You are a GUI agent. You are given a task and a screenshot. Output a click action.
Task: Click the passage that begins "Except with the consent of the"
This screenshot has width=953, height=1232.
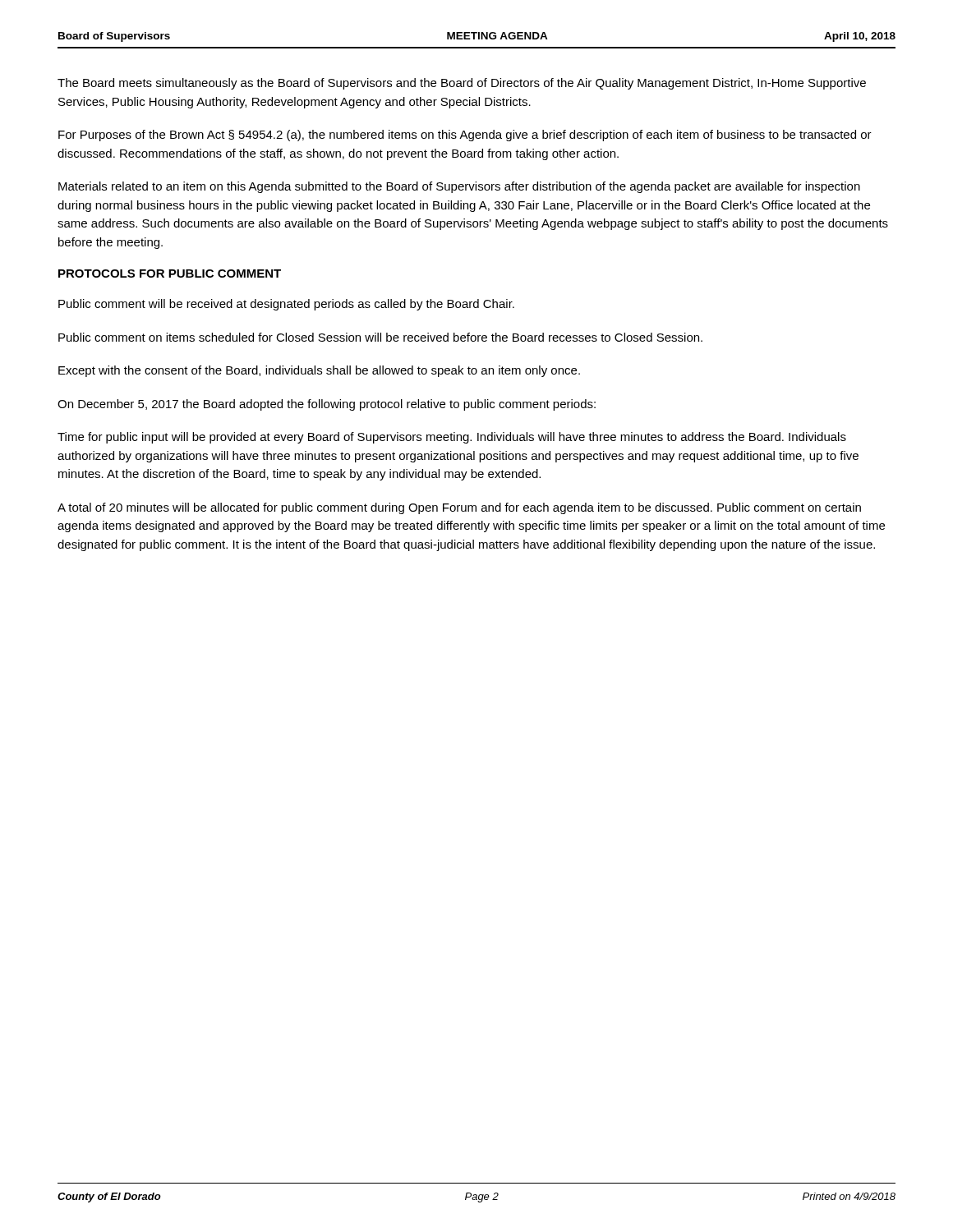tap(319, 370)
